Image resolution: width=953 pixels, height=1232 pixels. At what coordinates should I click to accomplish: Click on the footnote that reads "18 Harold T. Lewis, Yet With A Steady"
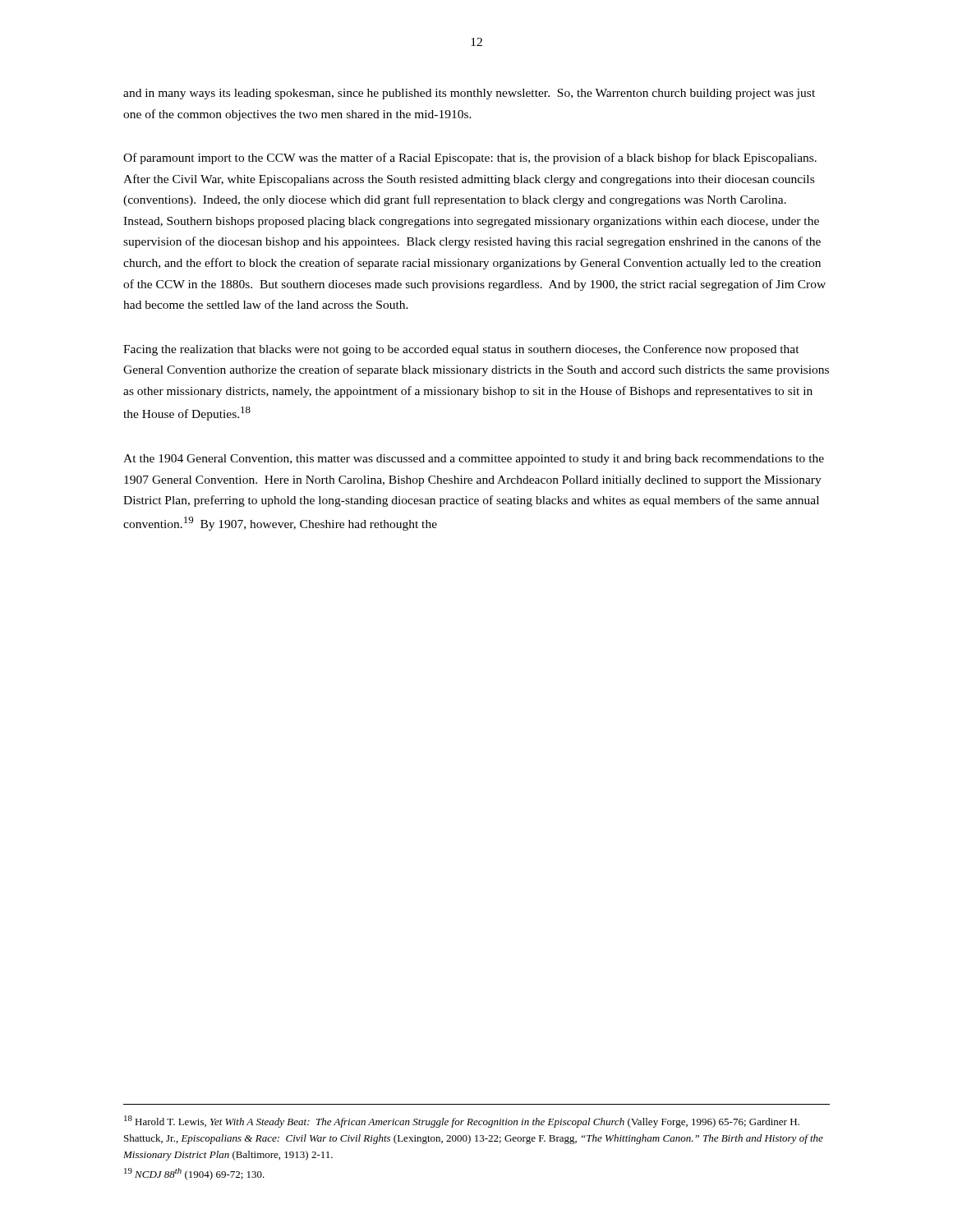[x=473, y=1137]
